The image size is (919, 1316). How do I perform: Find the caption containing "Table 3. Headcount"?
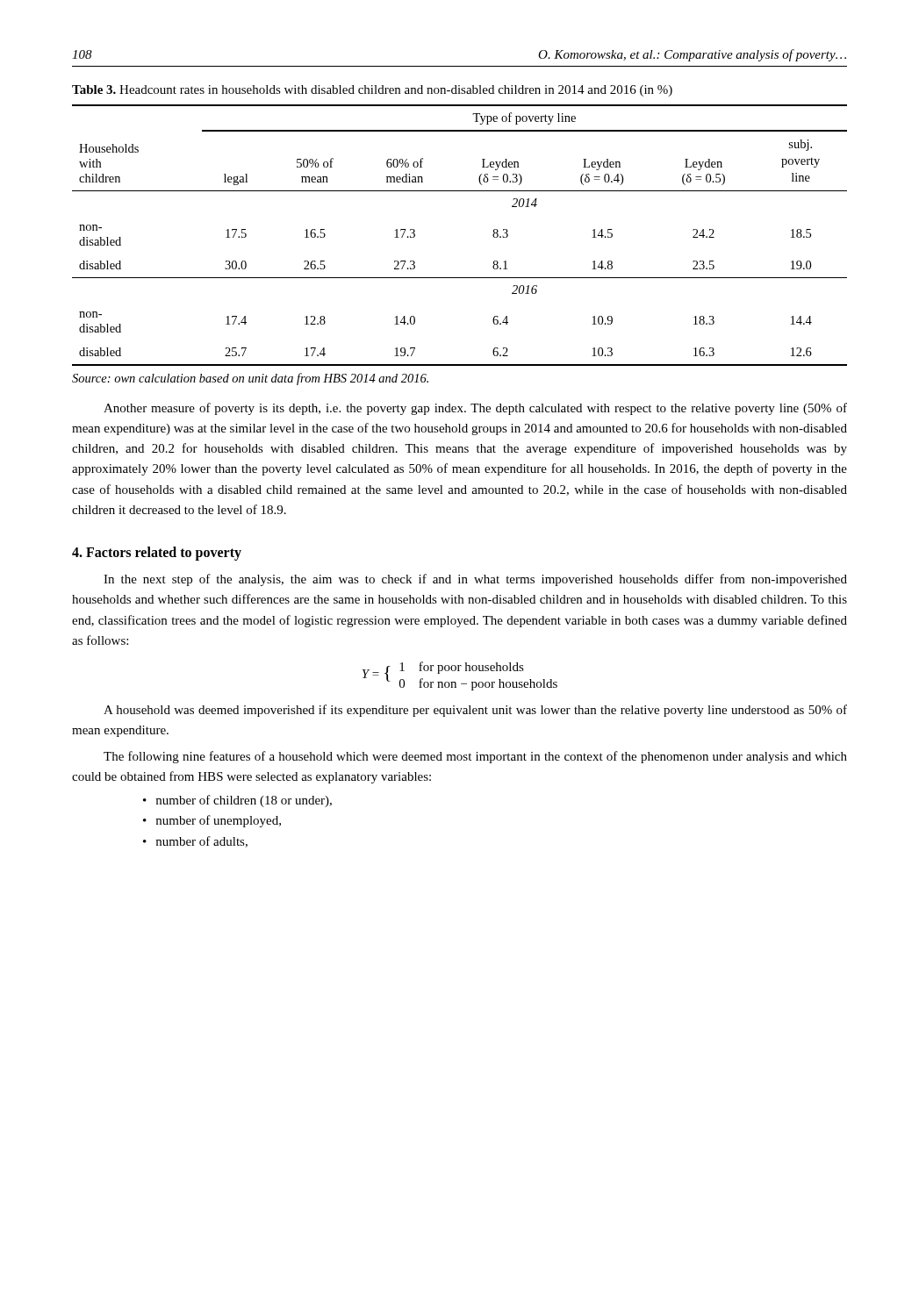[x=372, y=89]
